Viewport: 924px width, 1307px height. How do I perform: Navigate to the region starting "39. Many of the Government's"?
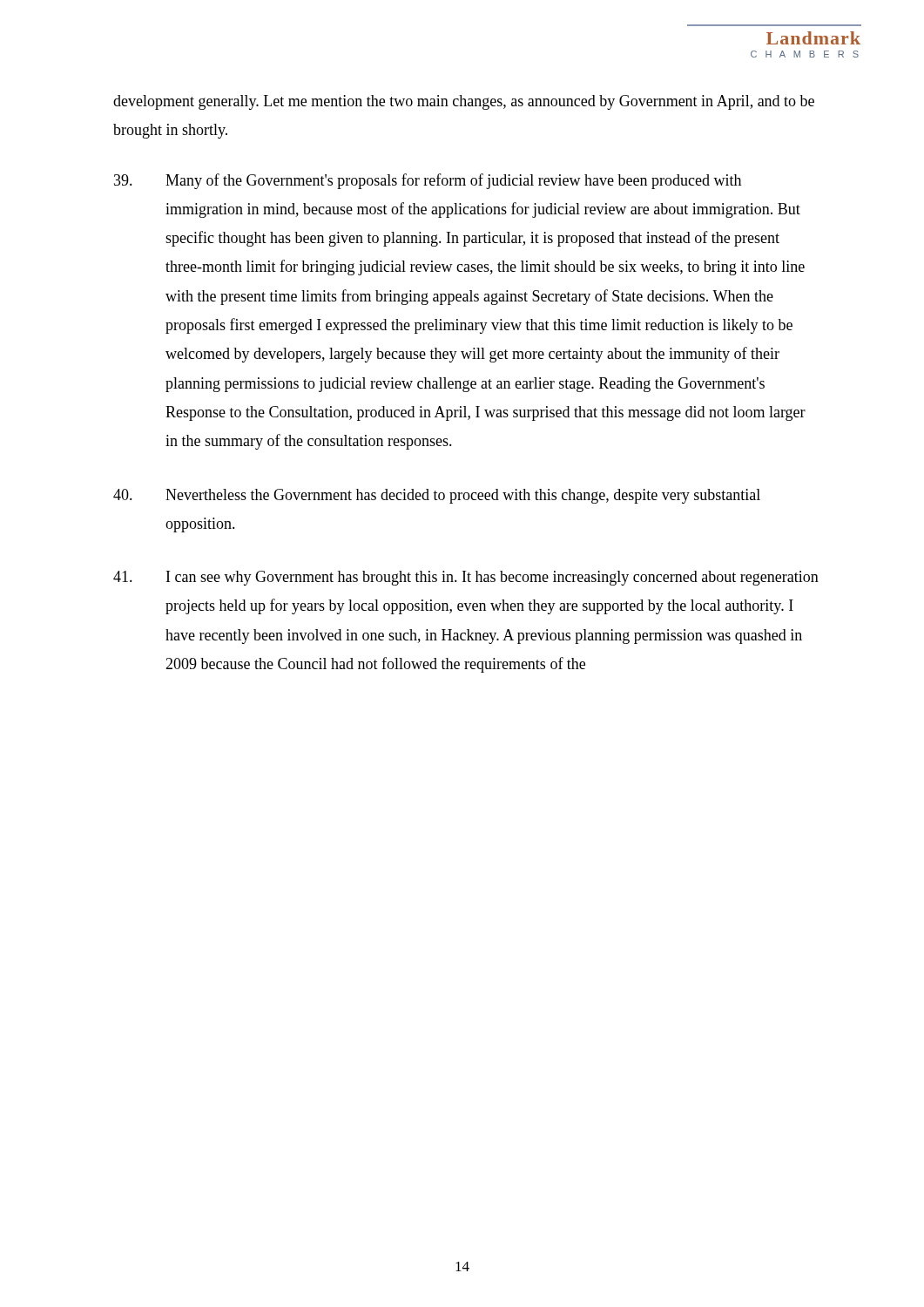[x=466, y=311]
